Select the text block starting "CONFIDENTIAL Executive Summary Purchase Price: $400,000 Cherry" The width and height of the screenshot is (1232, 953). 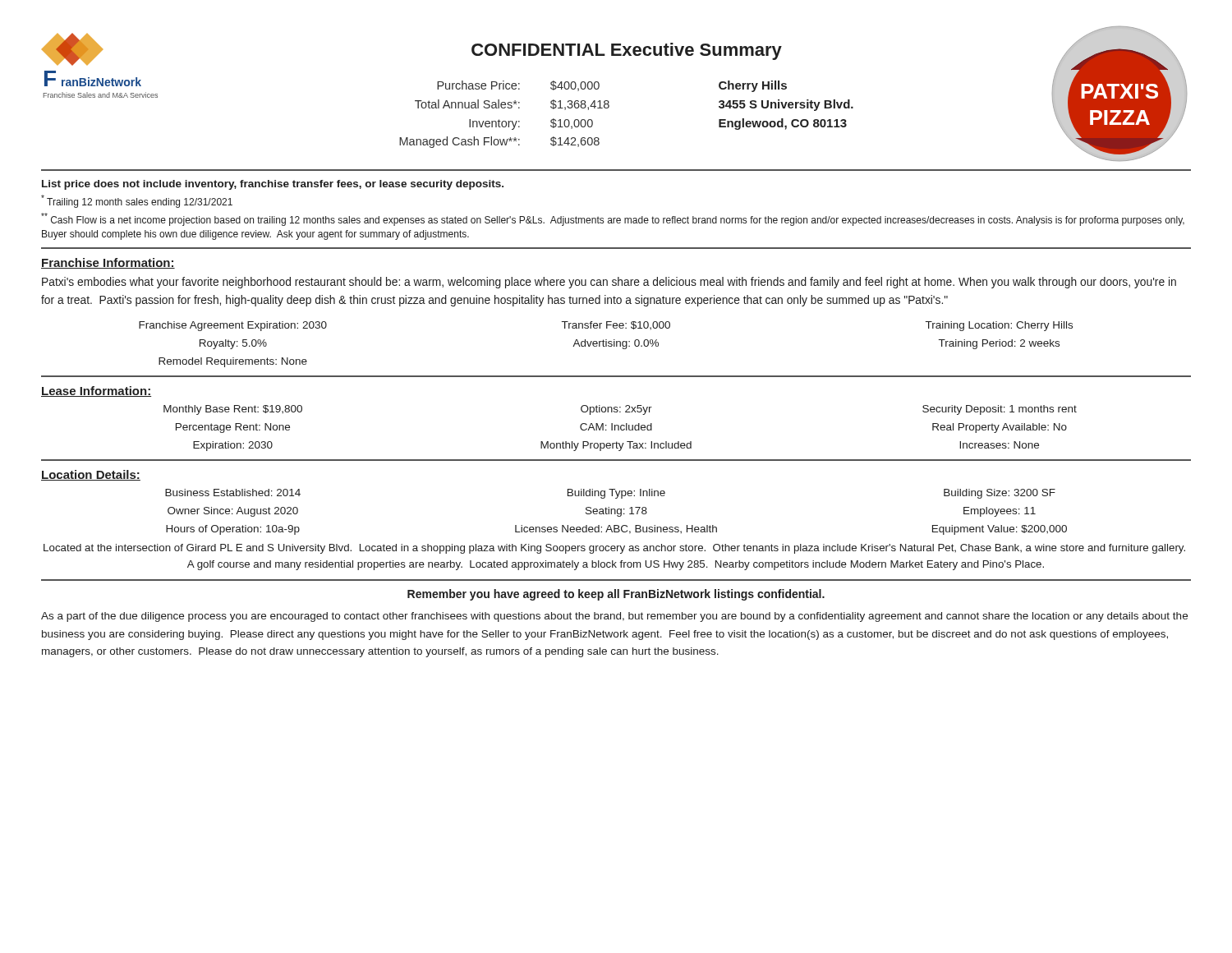click(627, 51)
